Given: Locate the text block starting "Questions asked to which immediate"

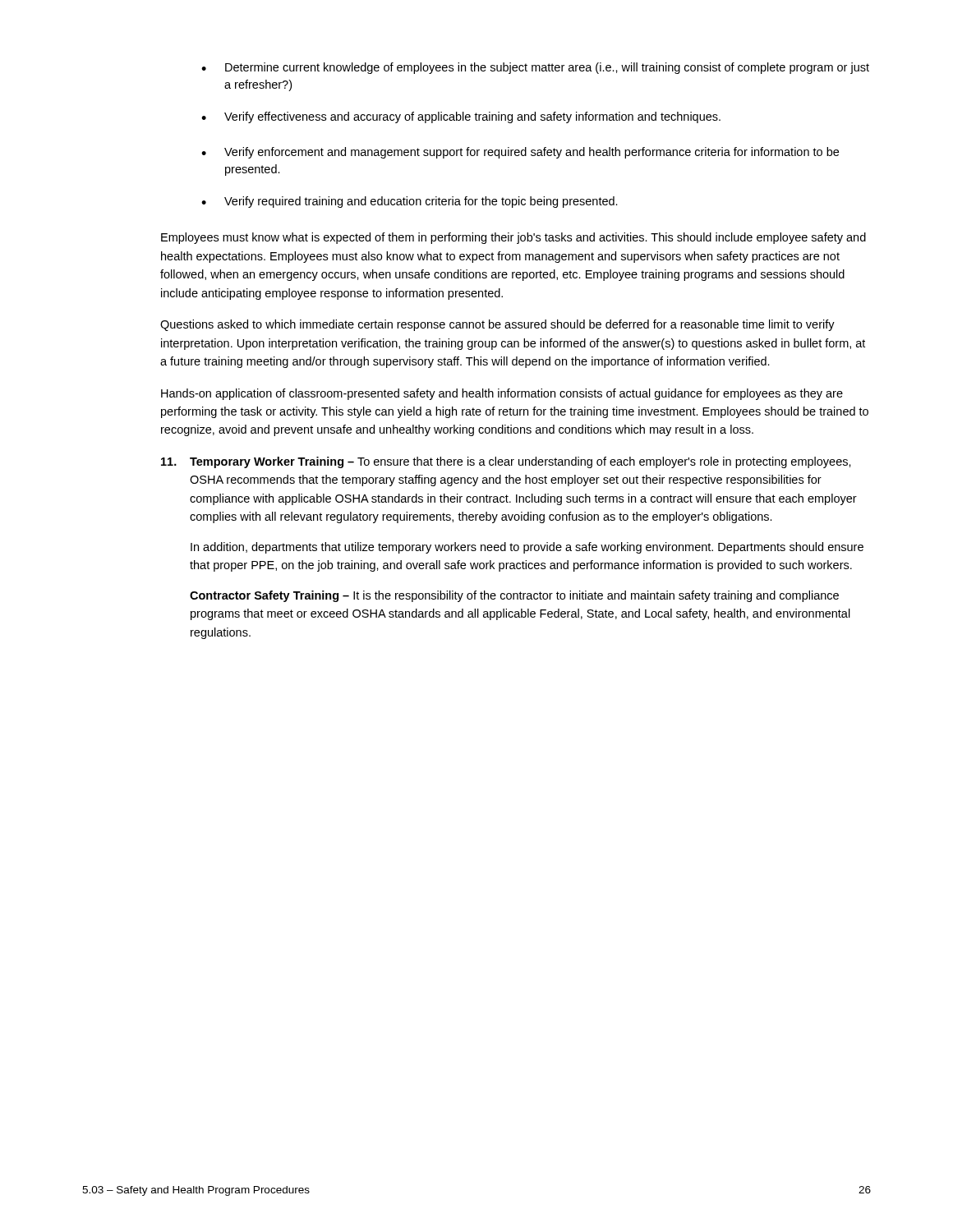Looking at the screenshot, I should [x=513, y=343].
